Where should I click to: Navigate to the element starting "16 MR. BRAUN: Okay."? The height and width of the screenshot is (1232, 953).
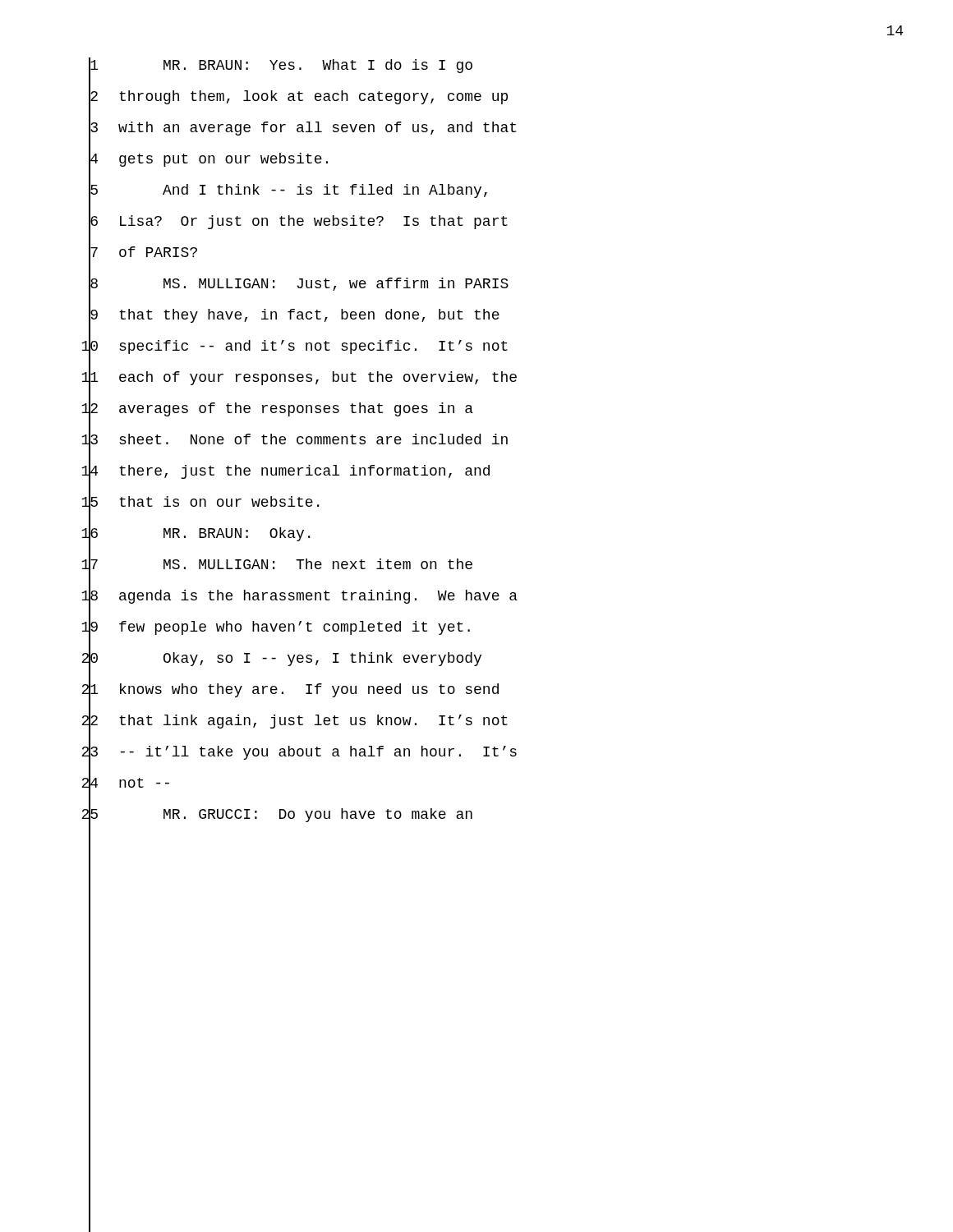[196, 534]
